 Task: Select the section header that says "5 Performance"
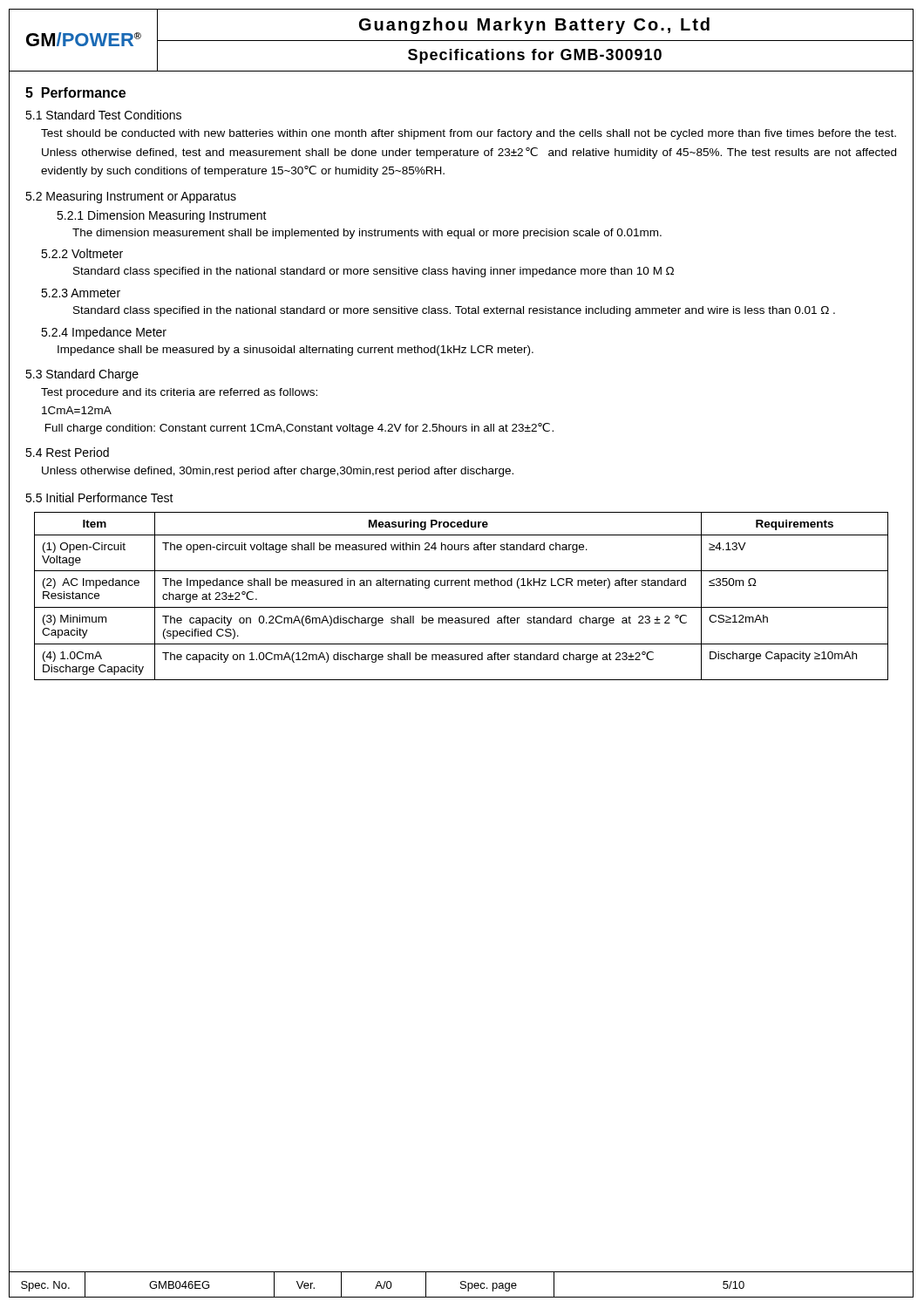click(x=76, y=93)
